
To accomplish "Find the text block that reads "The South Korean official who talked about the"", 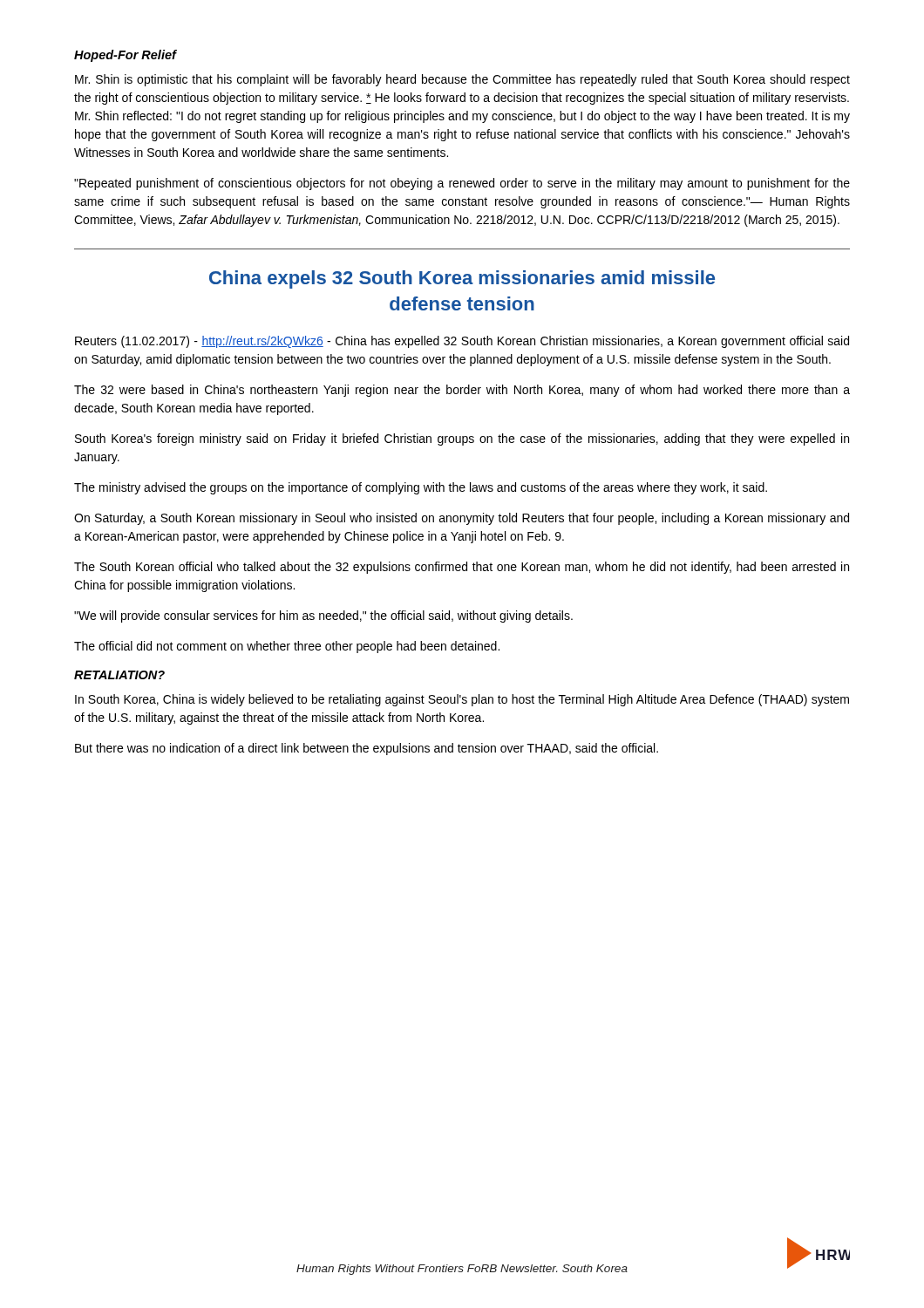I will (462, 576).
